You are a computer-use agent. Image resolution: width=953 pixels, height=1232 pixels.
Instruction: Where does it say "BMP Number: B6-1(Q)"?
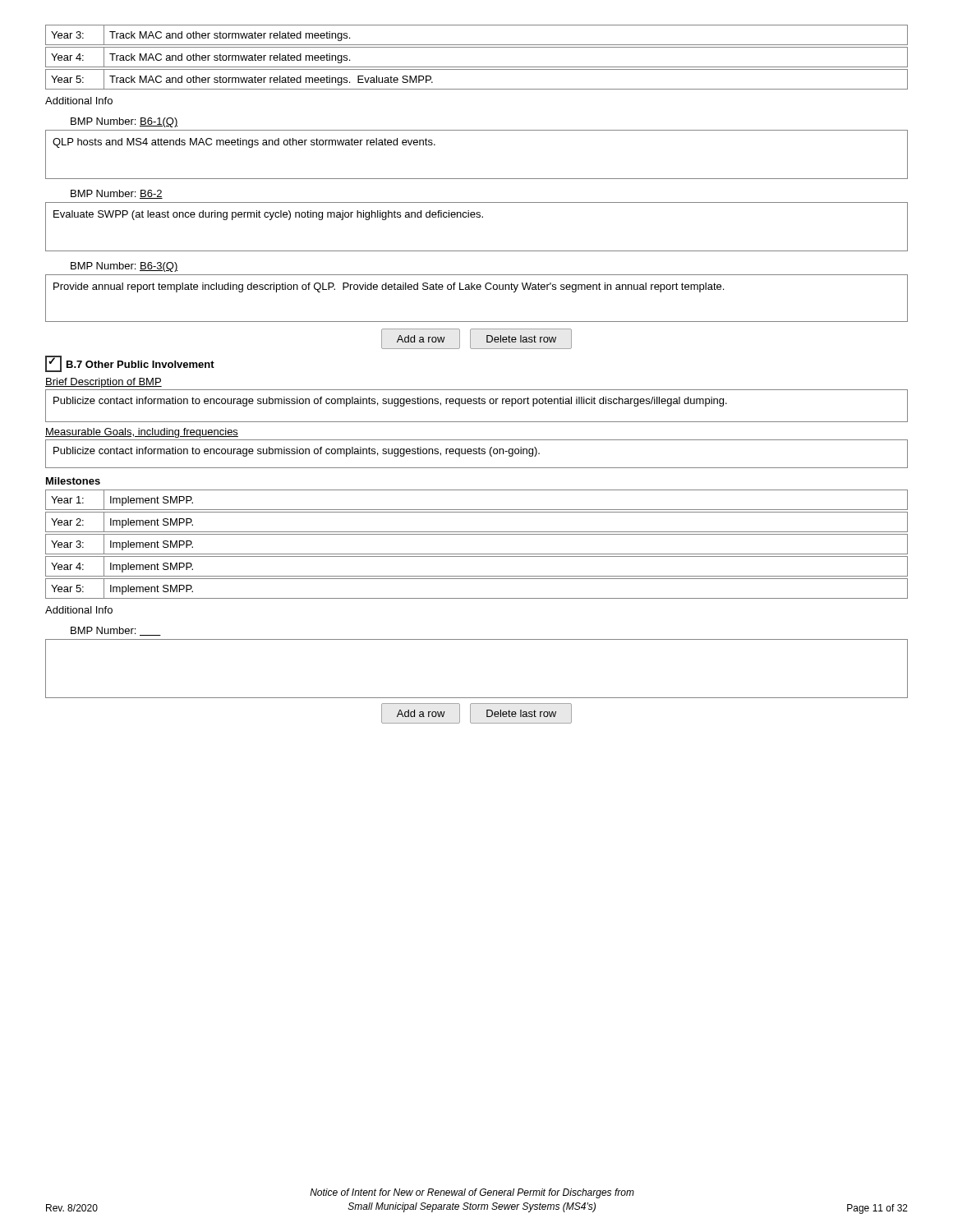pos(124,121)
